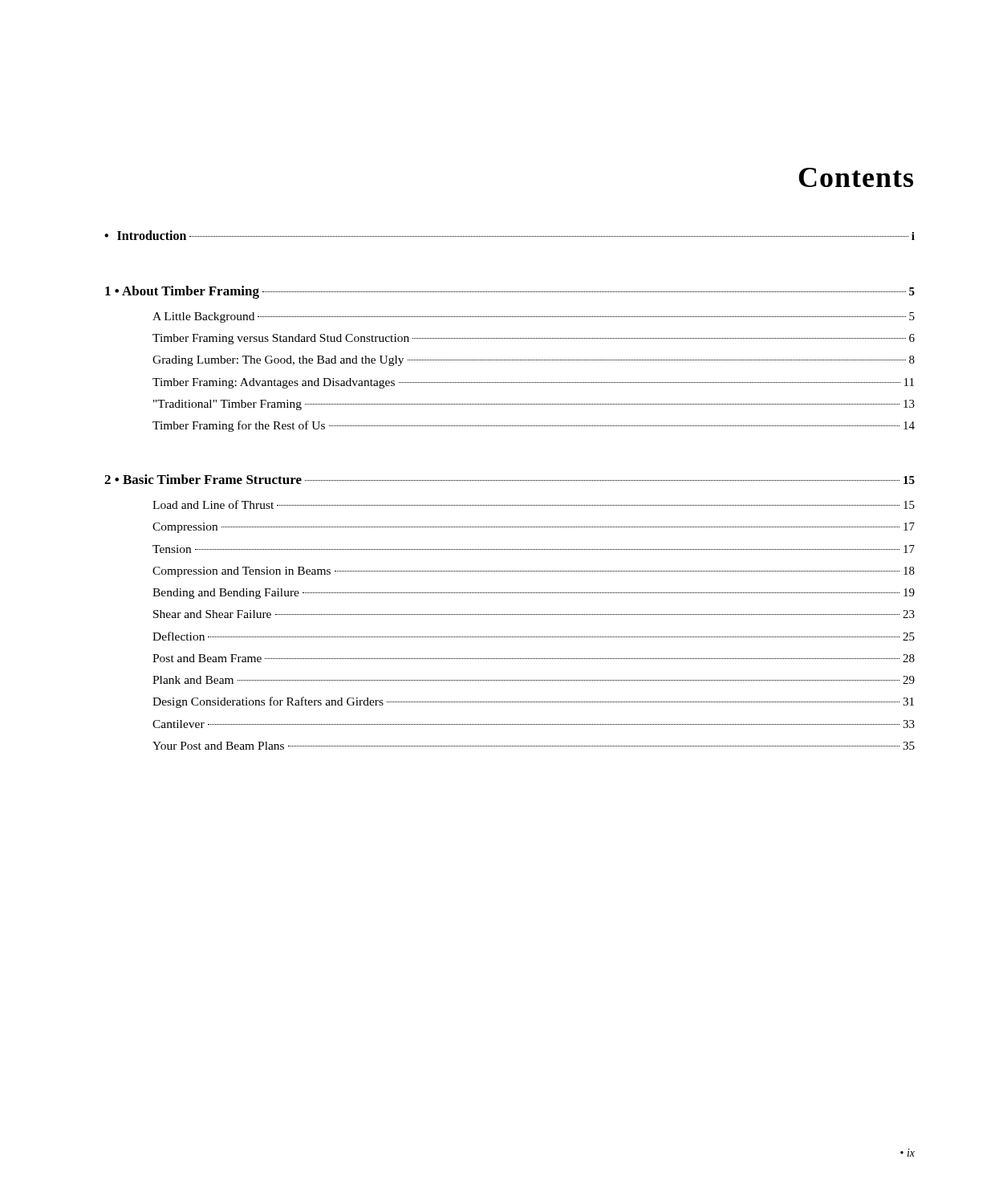Screen dimensions: 1204x1003
Task: Click the passage that begins "Timber Framing: Advantages and Disadvantages"
Action: (x=534, y=381)
